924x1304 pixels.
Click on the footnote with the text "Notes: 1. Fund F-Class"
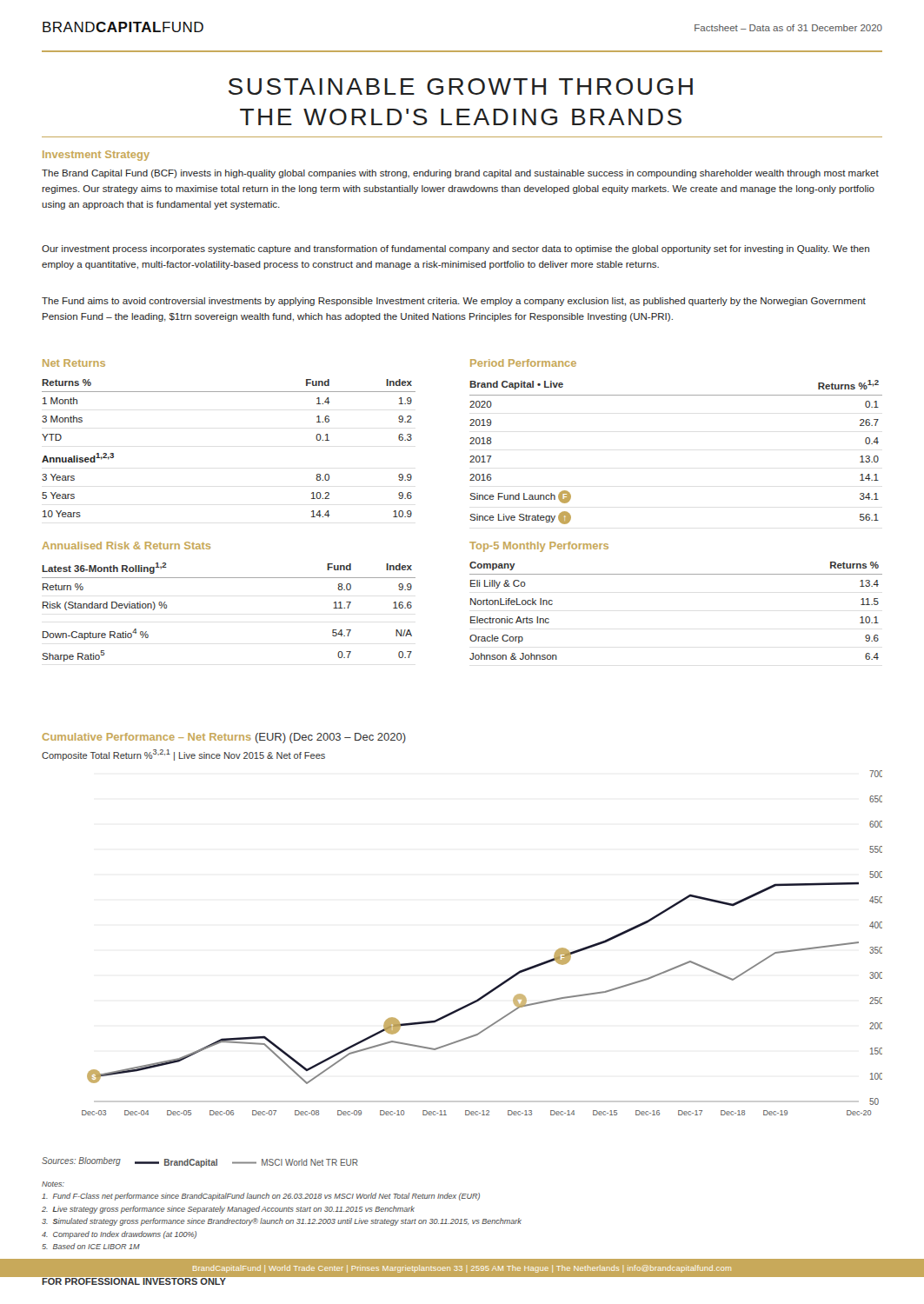(282, 1215)
